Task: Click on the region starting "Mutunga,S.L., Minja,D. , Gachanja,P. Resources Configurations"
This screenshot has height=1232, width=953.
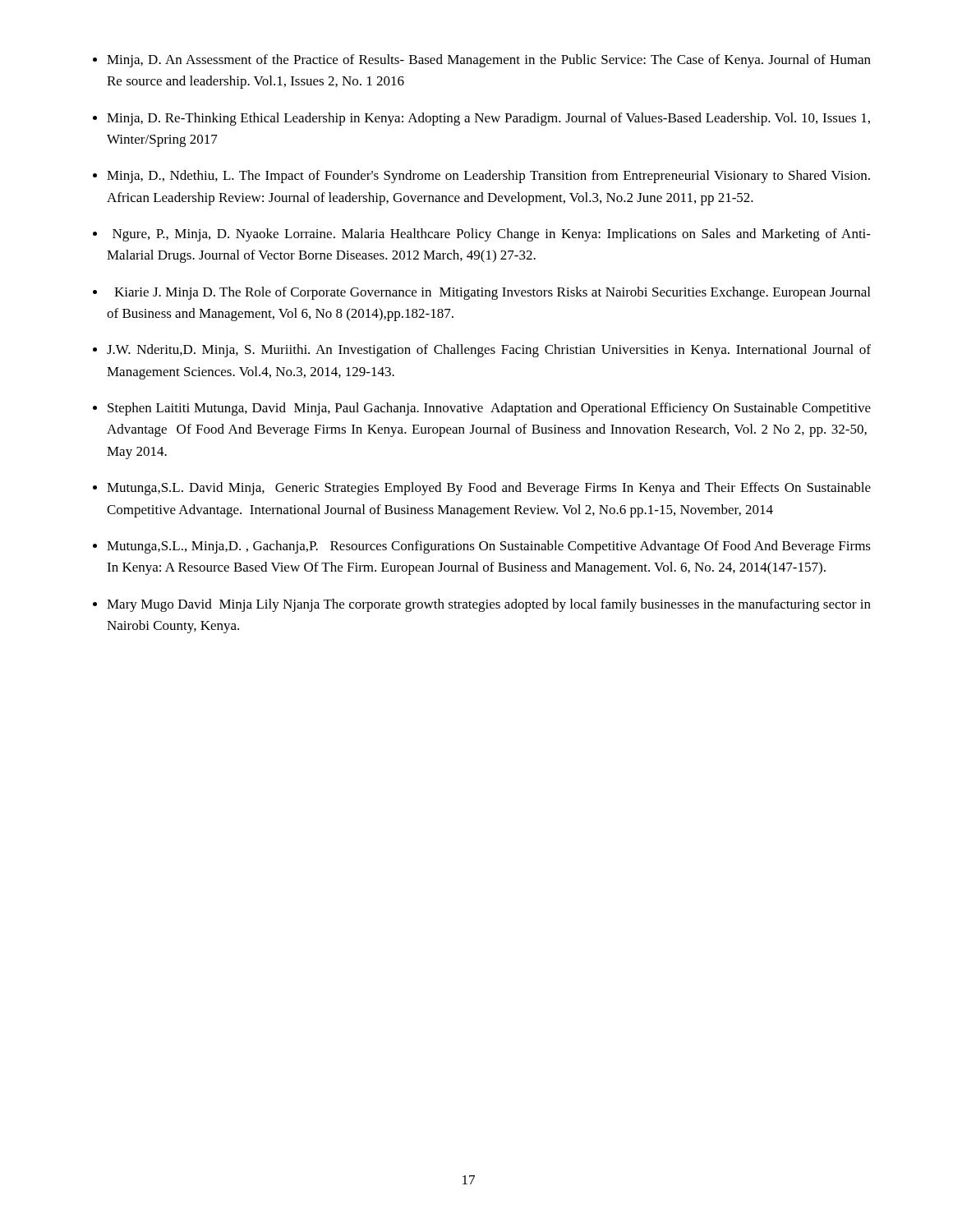Action: coord(489,556)
